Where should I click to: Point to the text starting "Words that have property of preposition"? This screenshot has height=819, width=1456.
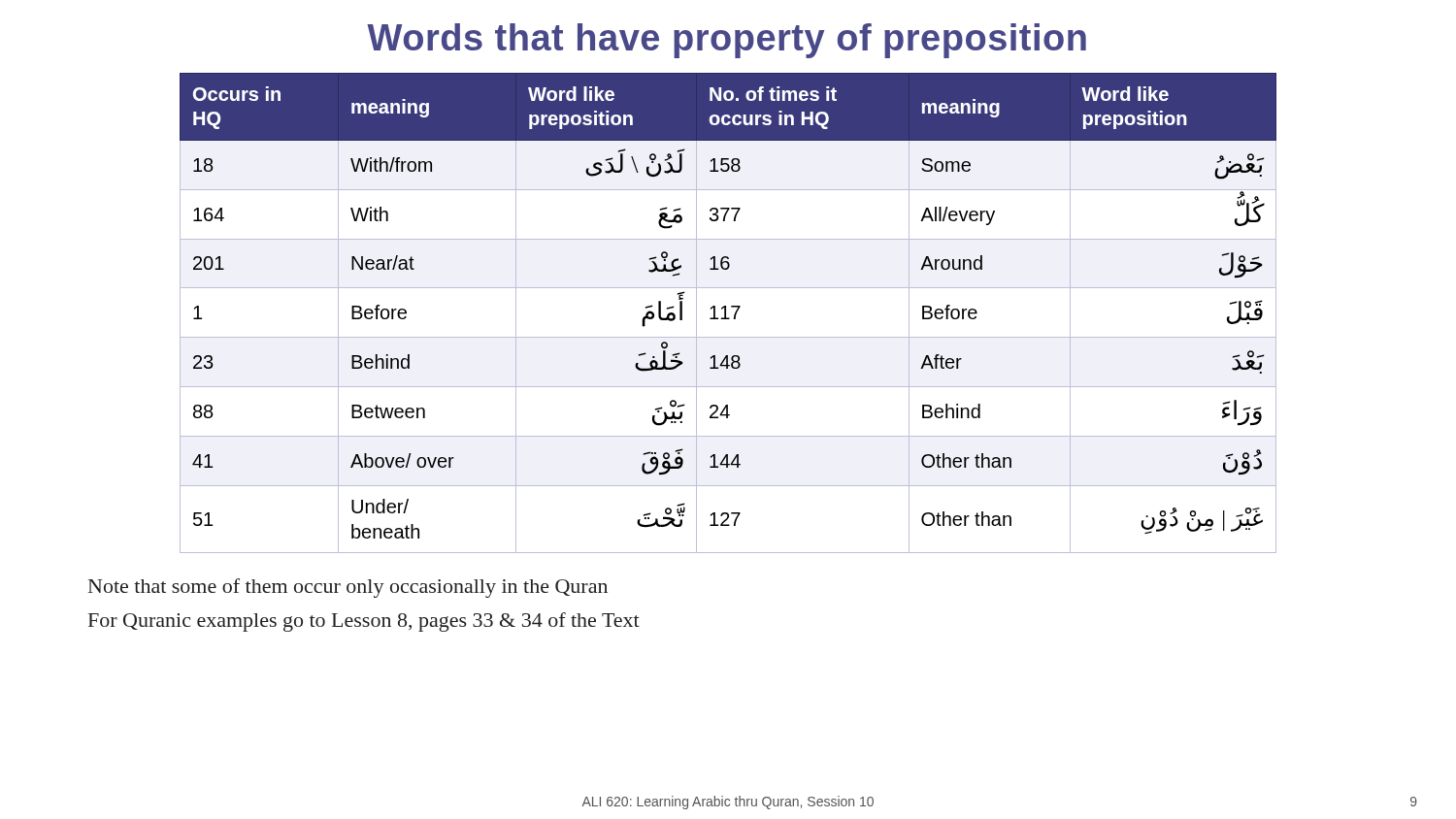[x=728, y=38]
